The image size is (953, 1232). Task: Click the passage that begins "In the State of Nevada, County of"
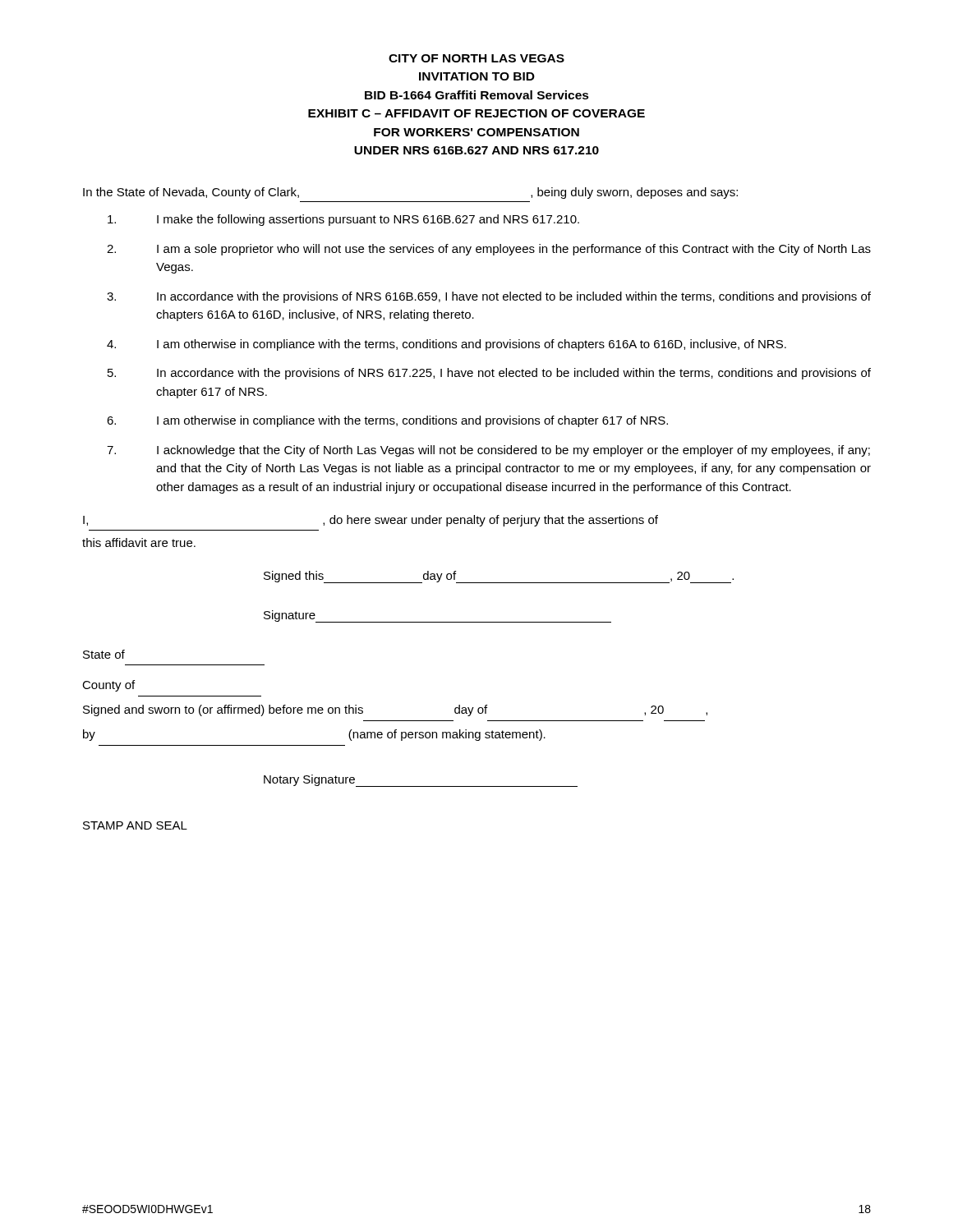click(411, 193)
